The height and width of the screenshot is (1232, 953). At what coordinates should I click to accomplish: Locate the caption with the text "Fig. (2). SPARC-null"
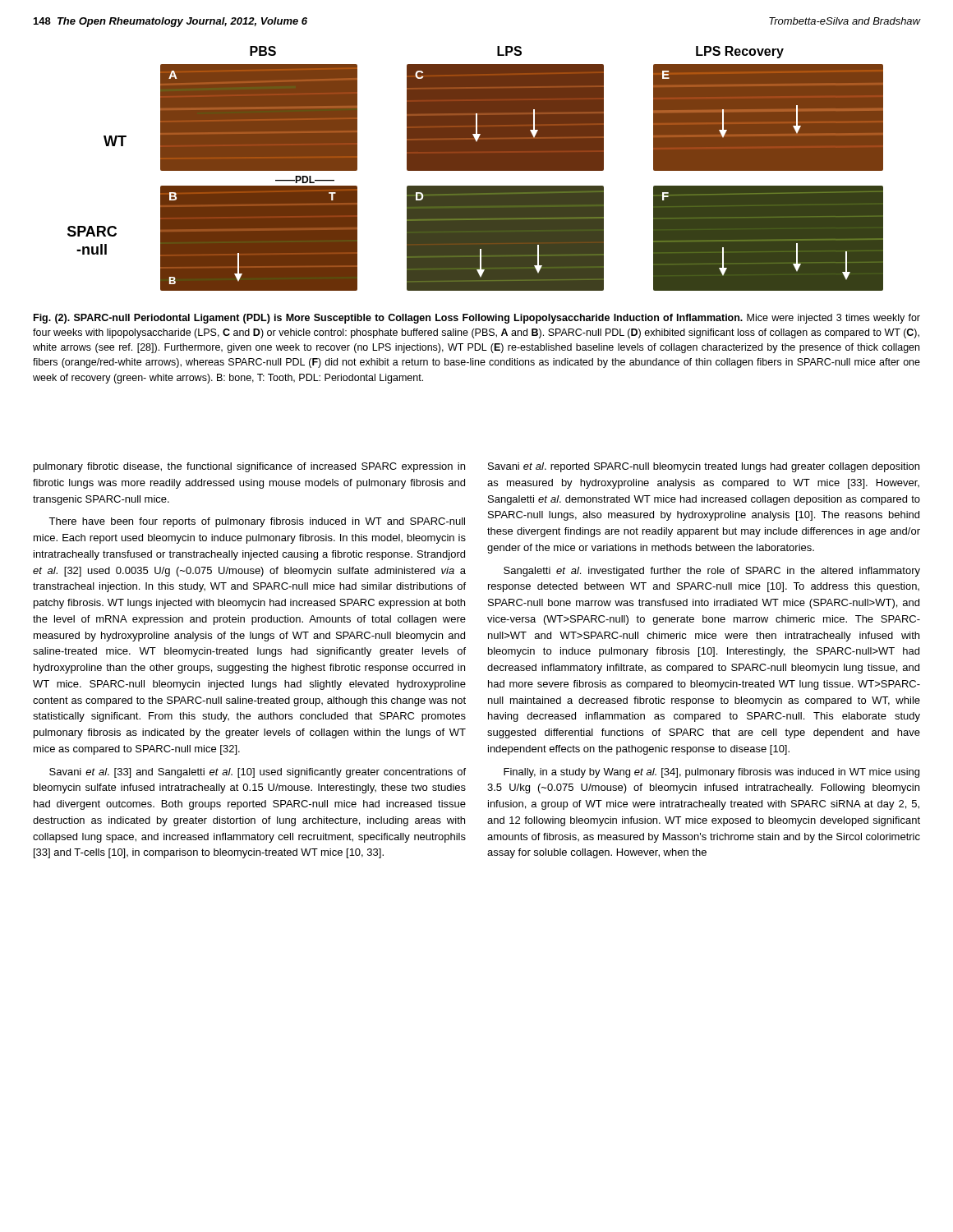[476, 348]
